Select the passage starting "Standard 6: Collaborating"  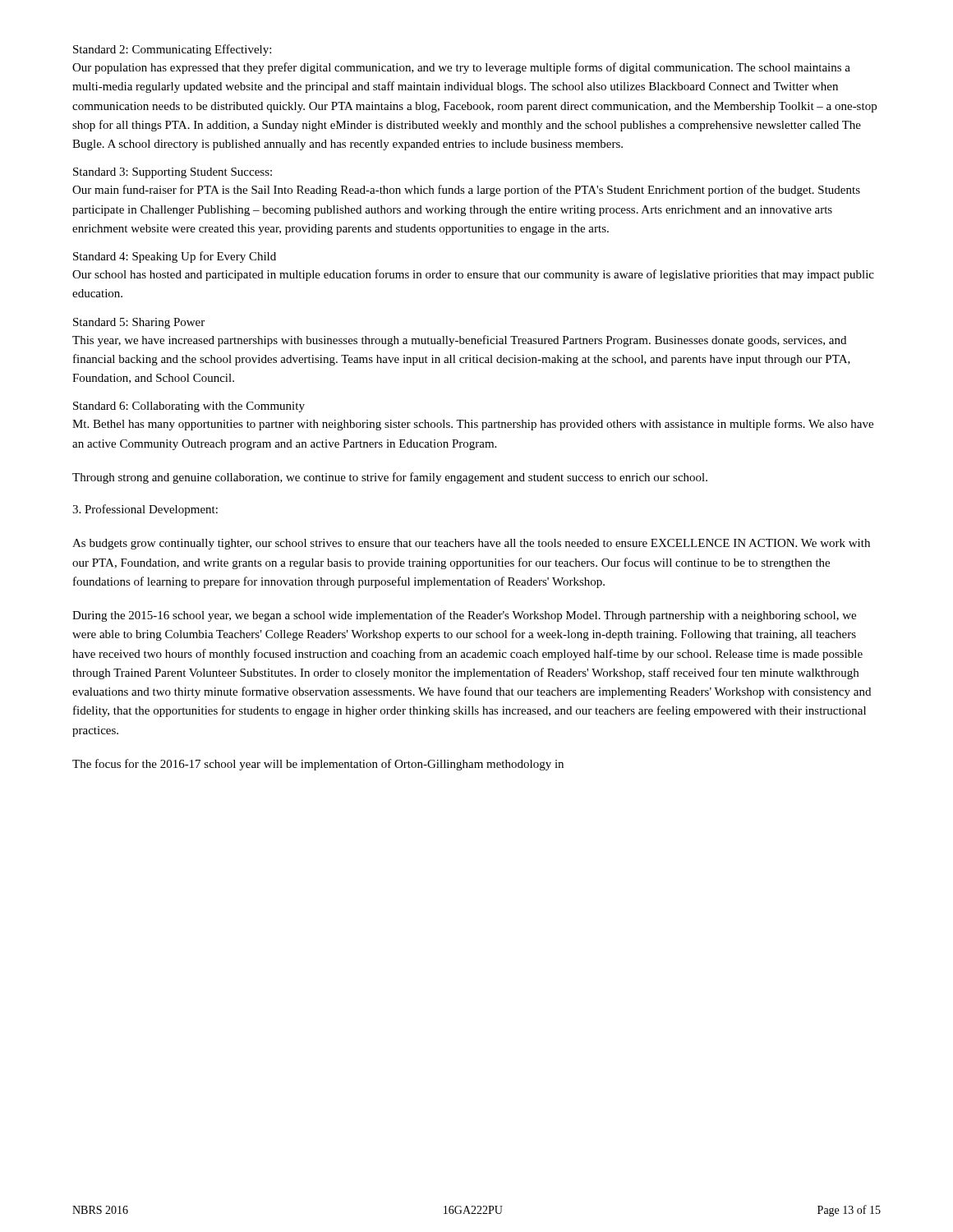[x=189, y=406]
